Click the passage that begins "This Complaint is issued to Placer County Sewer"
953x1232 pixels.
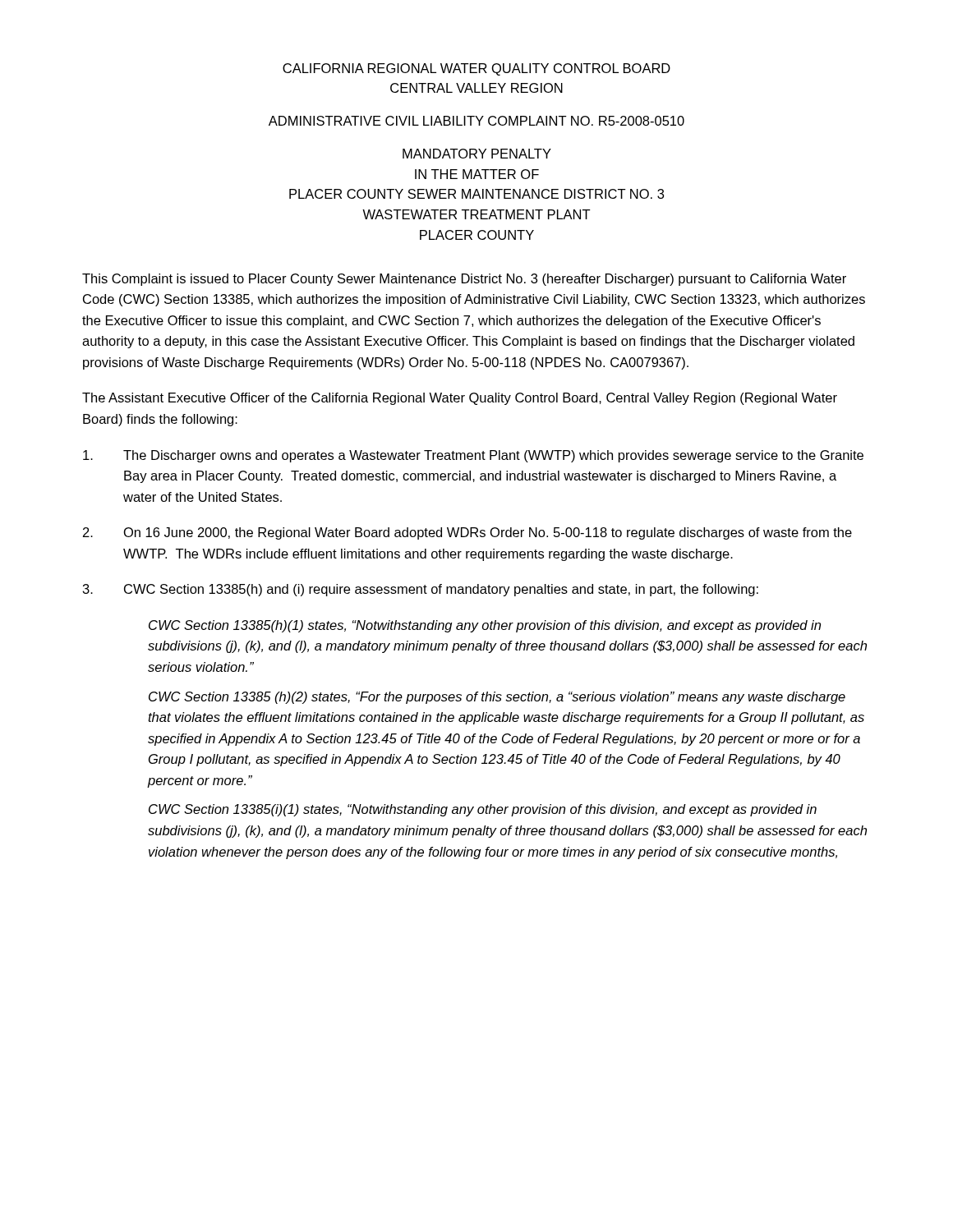coord(474,320)
